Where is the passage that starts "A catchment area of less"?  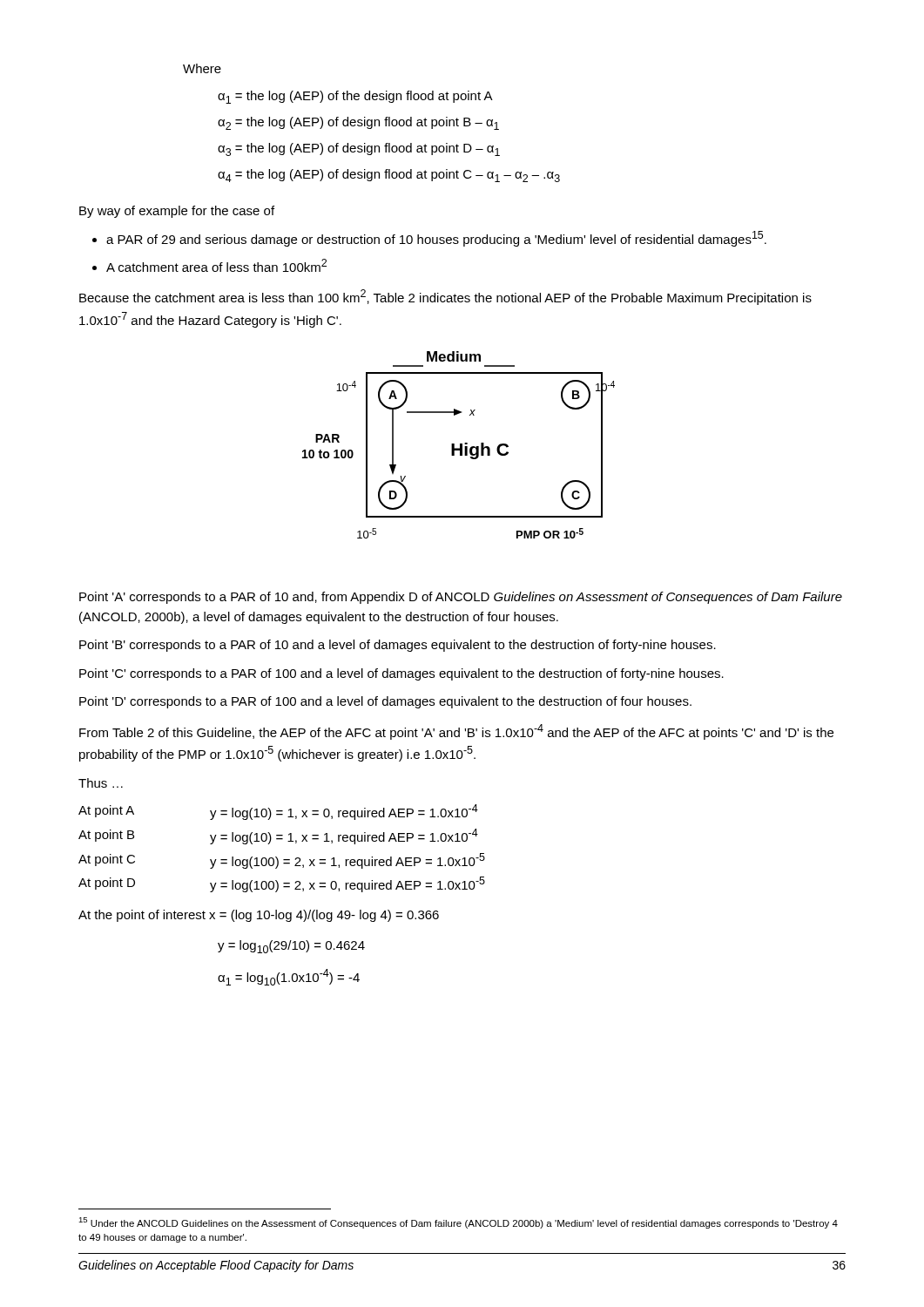217,265
